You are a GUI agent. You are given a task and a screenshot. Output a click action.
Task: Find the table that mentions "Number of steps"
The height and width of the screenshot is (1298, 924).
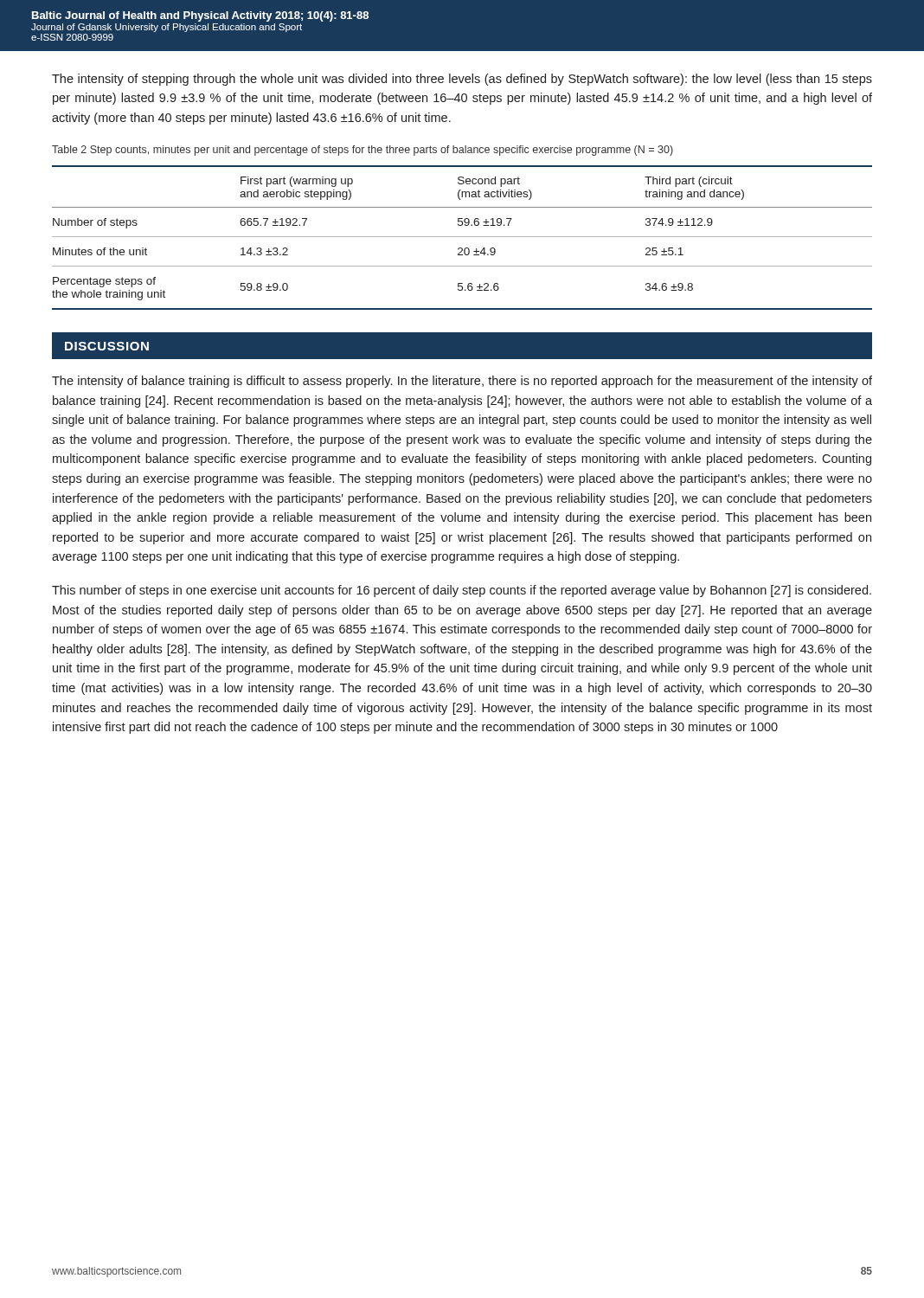pos(462,237)
